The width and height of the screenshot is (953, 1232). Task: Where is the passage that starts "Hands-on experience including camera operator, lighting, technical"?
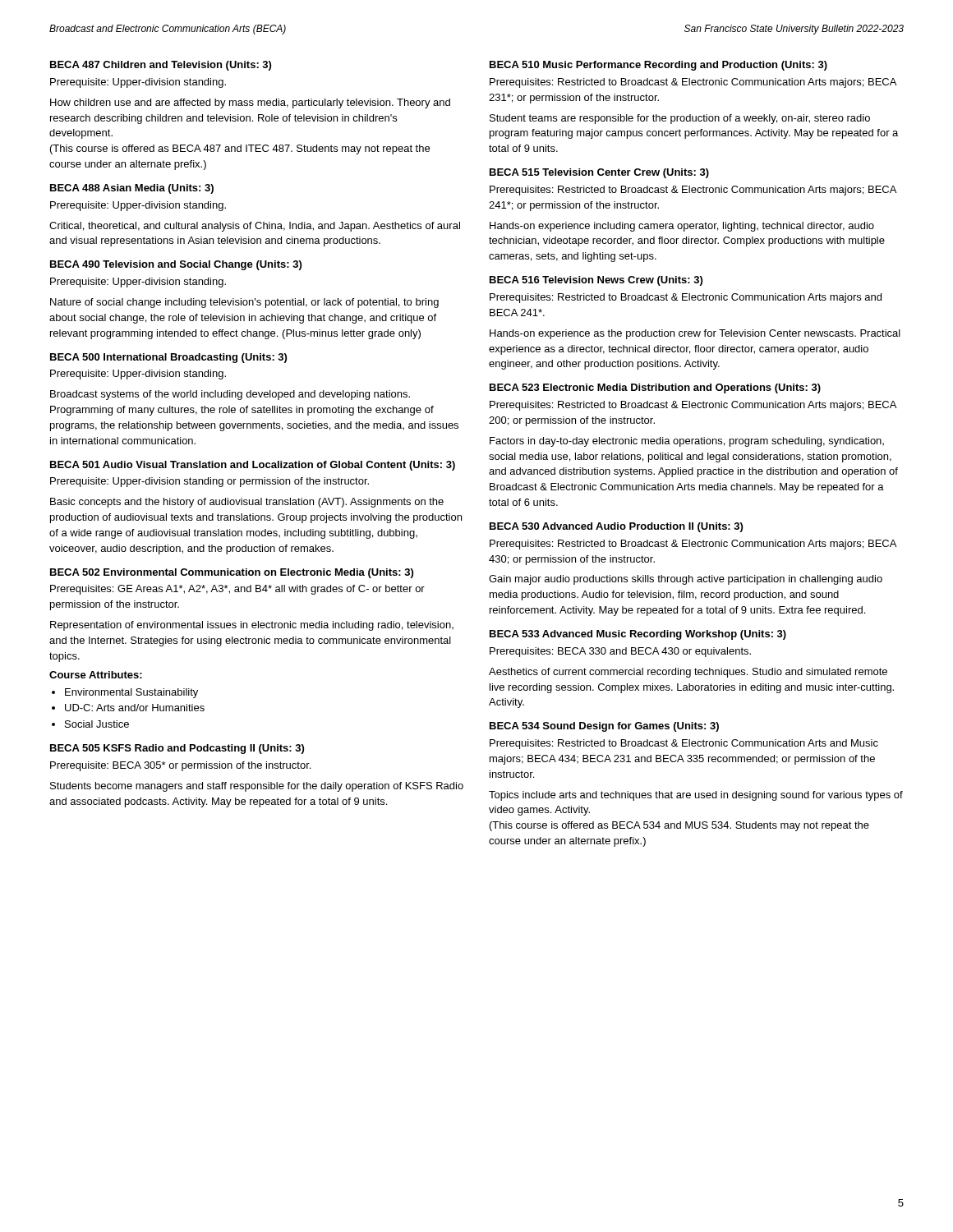687,241
